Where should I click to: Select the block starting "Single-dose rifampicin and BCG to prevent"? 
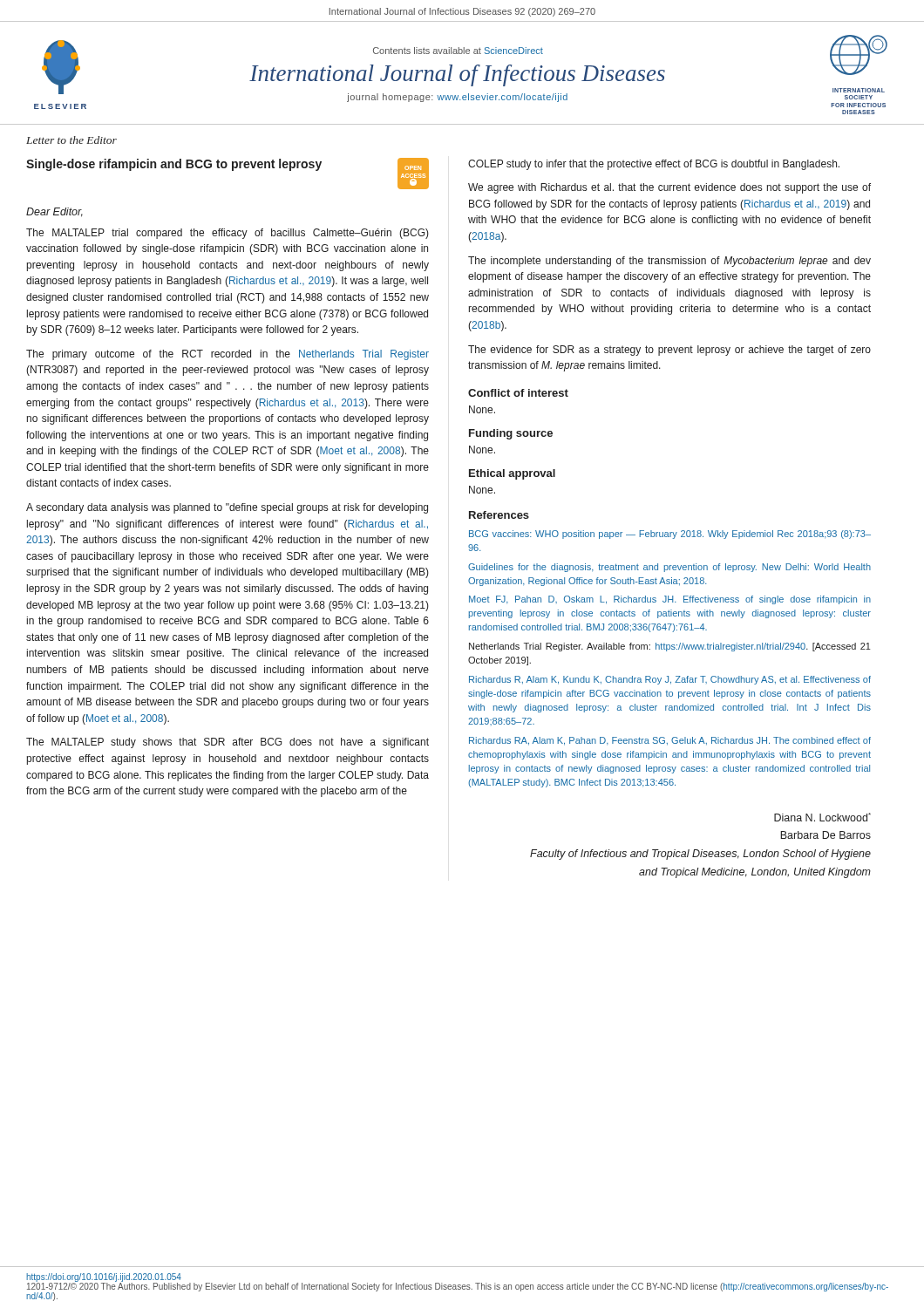pos(174,164)
